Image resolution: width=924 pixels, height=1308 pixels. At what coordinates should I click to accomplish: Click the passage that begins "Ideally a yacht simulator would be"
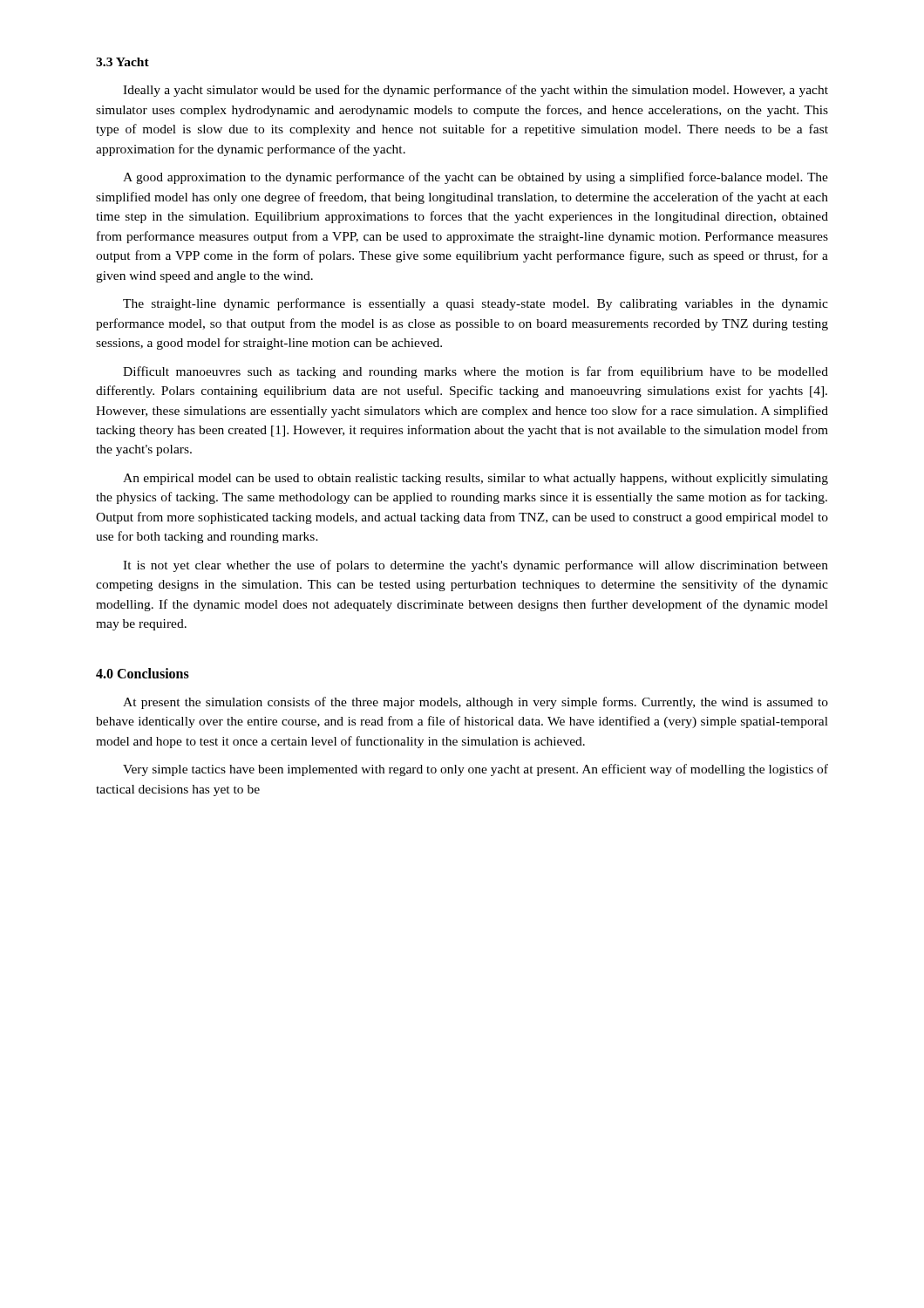click(462, 119)
